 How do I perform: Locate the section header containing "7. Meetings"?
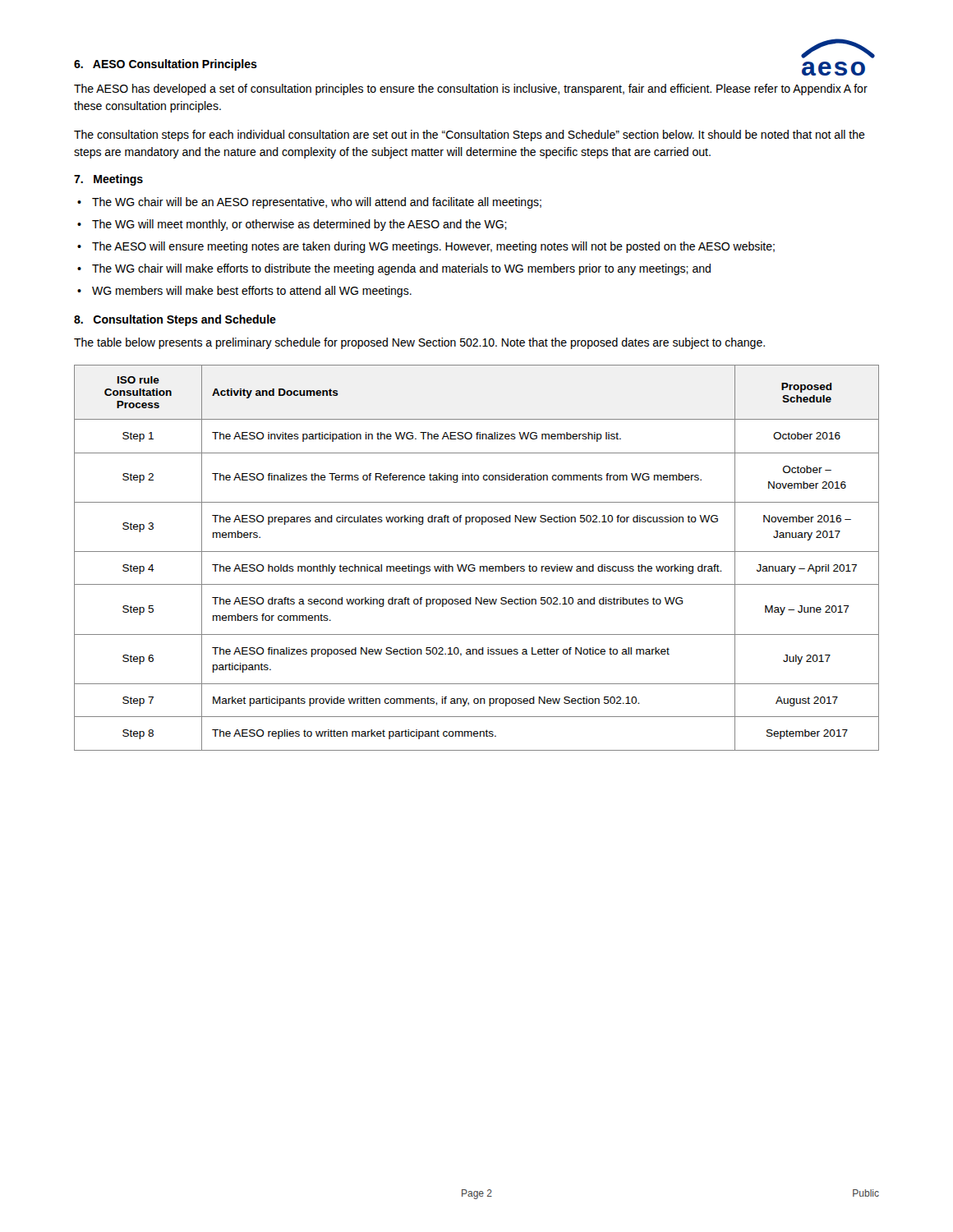pos(108,179)
